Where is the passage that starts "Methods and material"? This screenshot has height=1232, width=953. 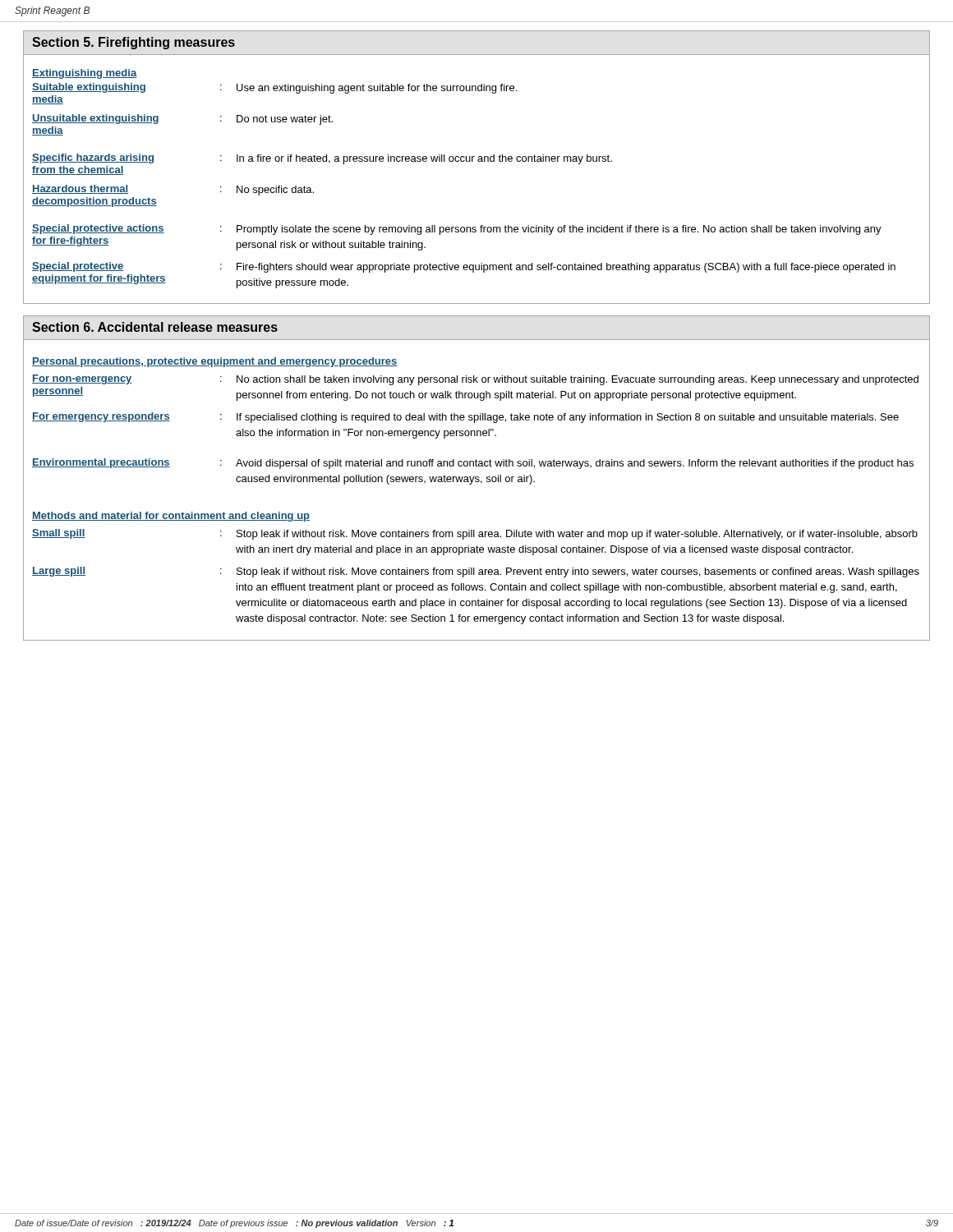point(171,516)
